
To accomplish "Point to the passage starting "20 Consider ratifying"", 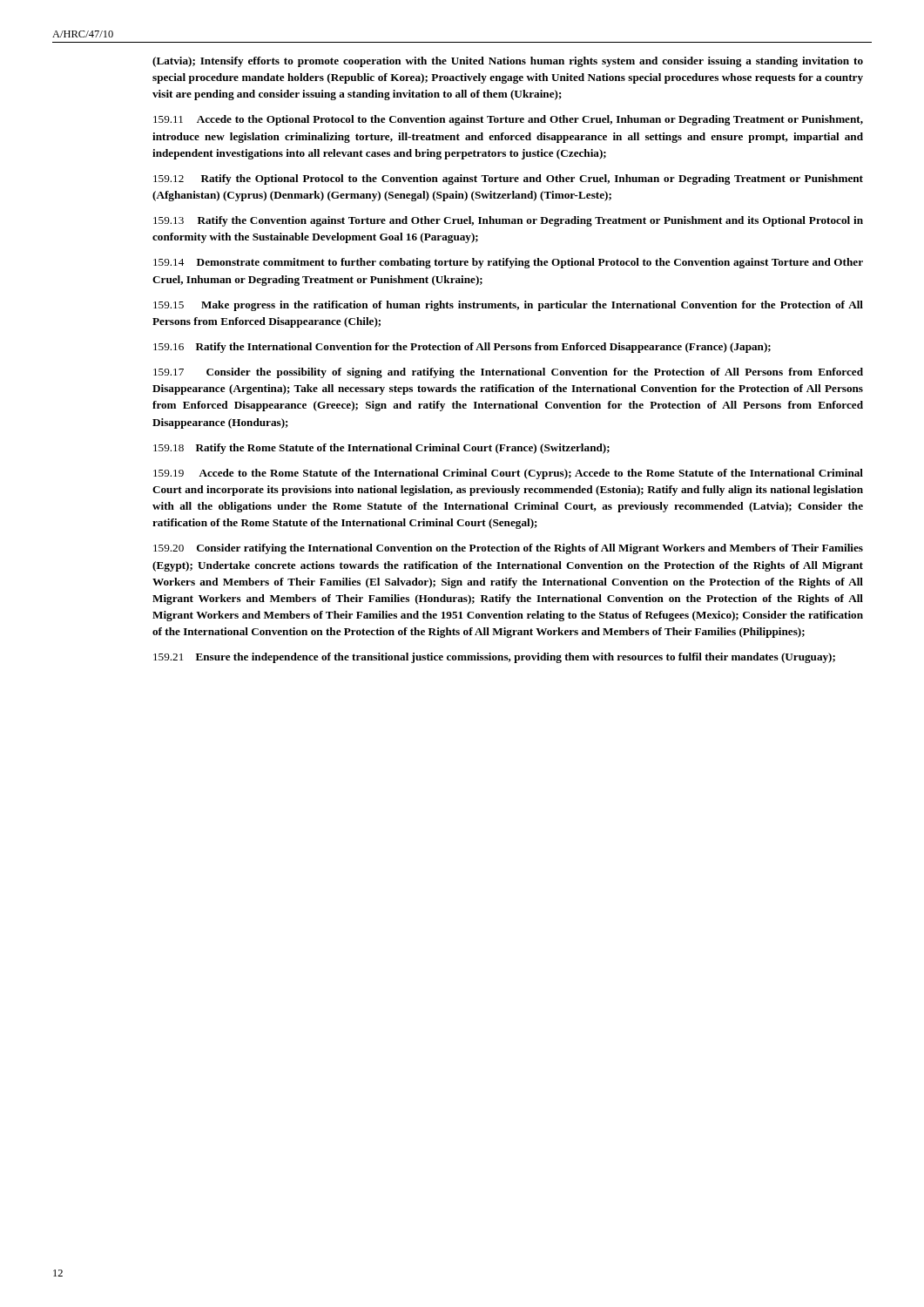I will [x=508, y=590].
